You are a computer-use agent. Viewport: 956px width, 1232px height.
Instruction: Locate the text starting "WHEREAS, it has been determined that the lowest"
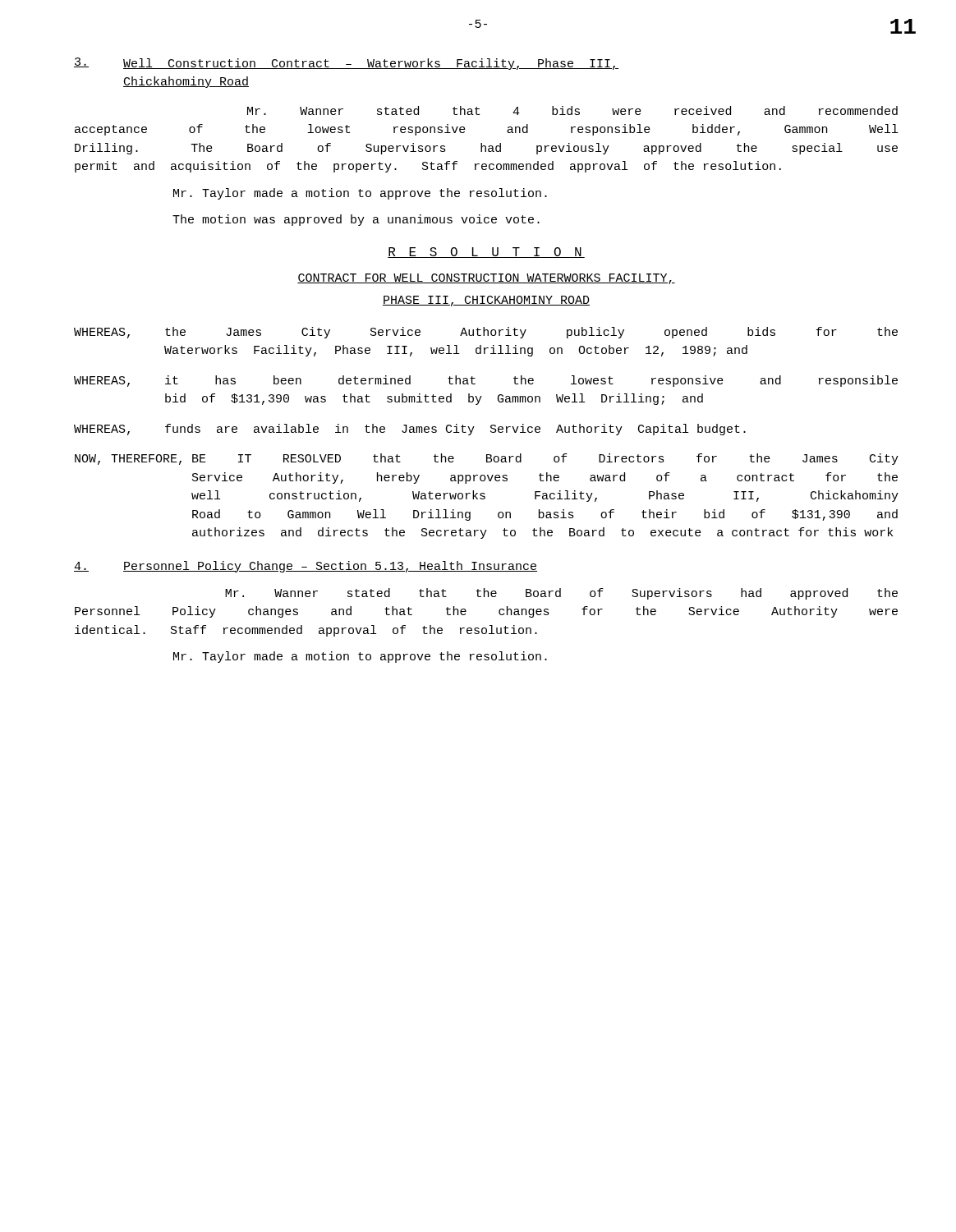[486, 391]
